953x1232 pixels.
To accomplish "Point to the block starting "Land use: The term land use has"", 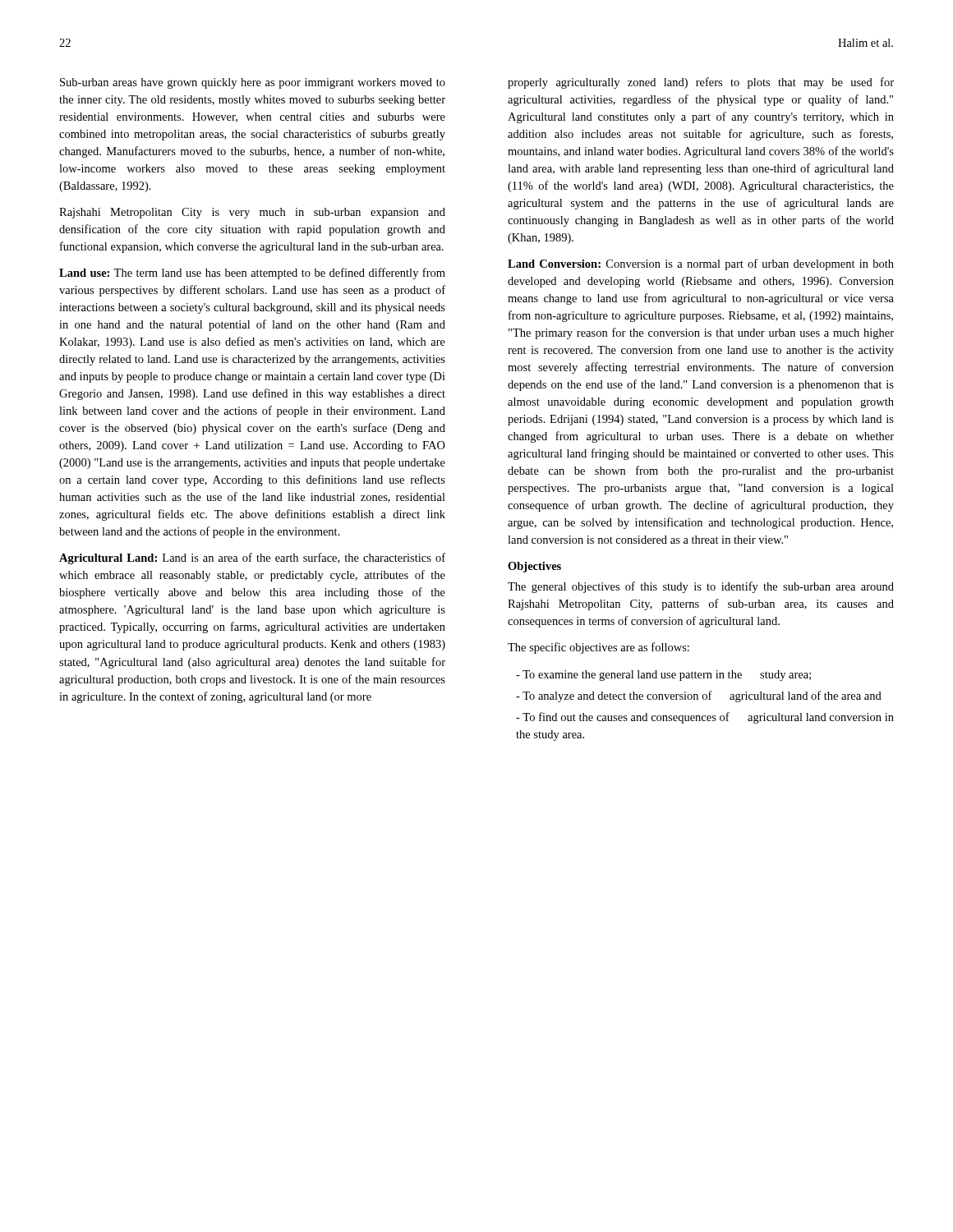I will coord(252,402).
